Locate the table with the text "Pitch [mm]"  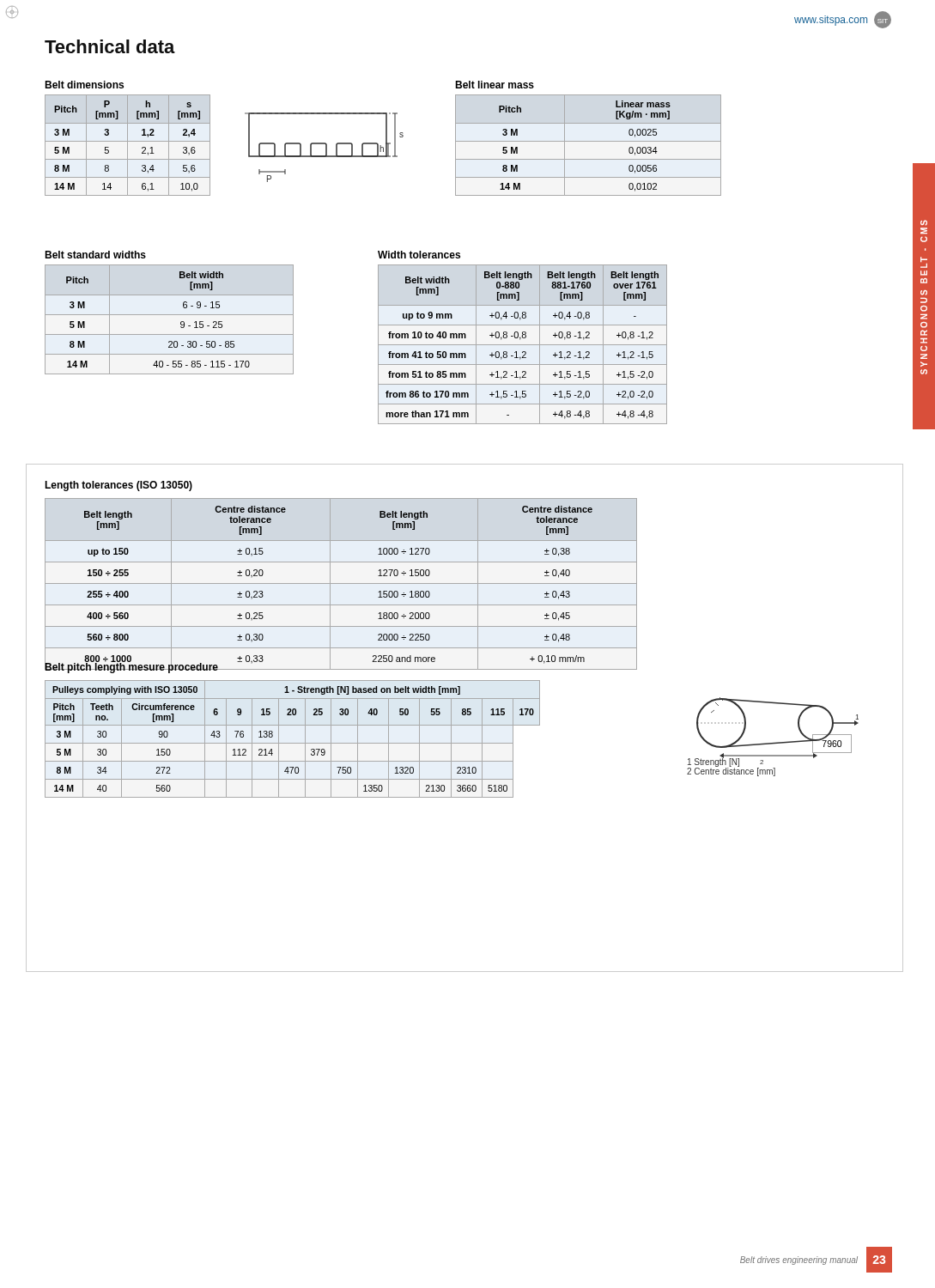(x=292, y=739)
